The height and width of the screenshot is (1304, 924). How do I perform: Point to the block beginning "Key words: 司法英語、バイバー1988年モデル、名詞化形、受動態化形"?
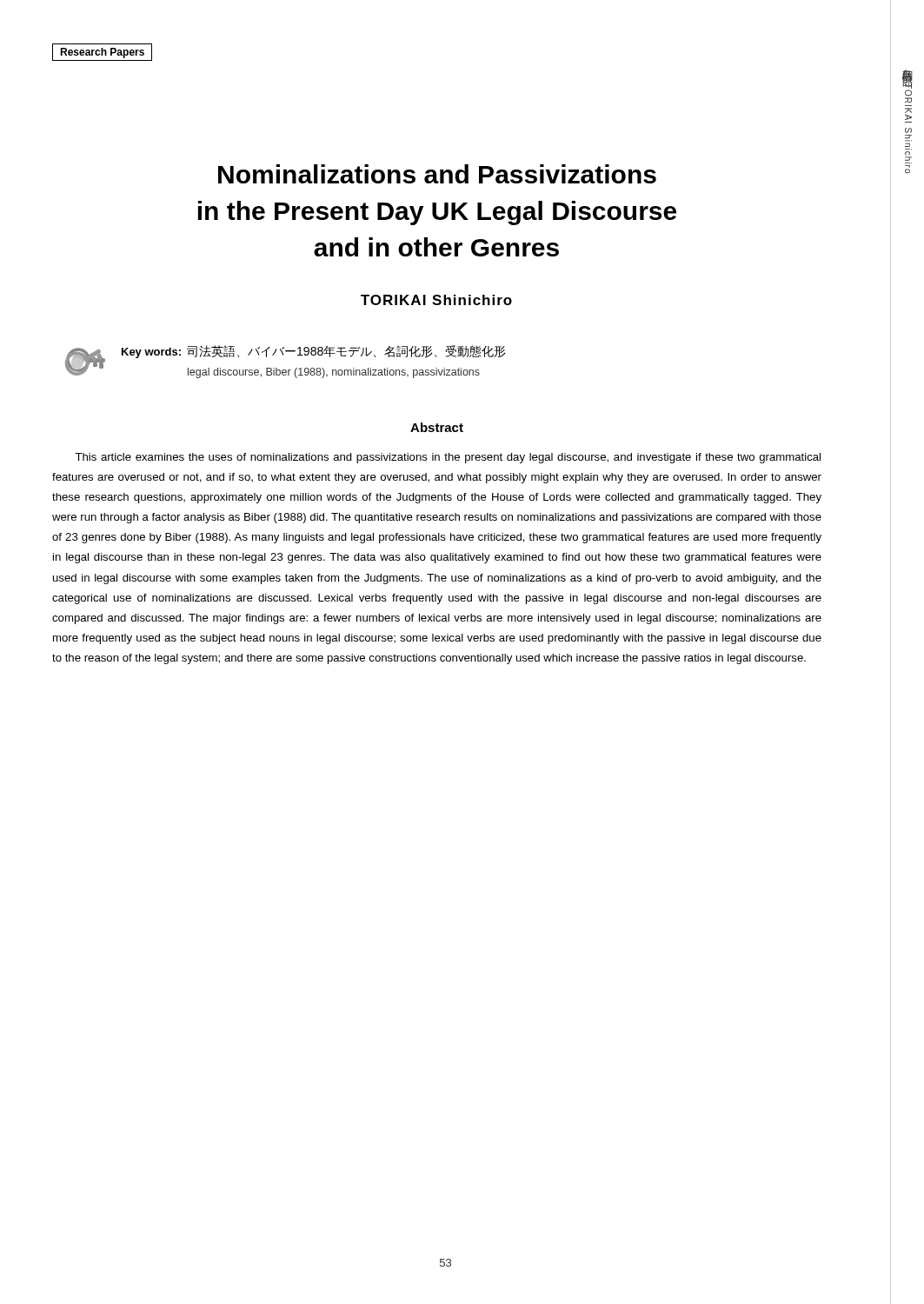point(283,365)
